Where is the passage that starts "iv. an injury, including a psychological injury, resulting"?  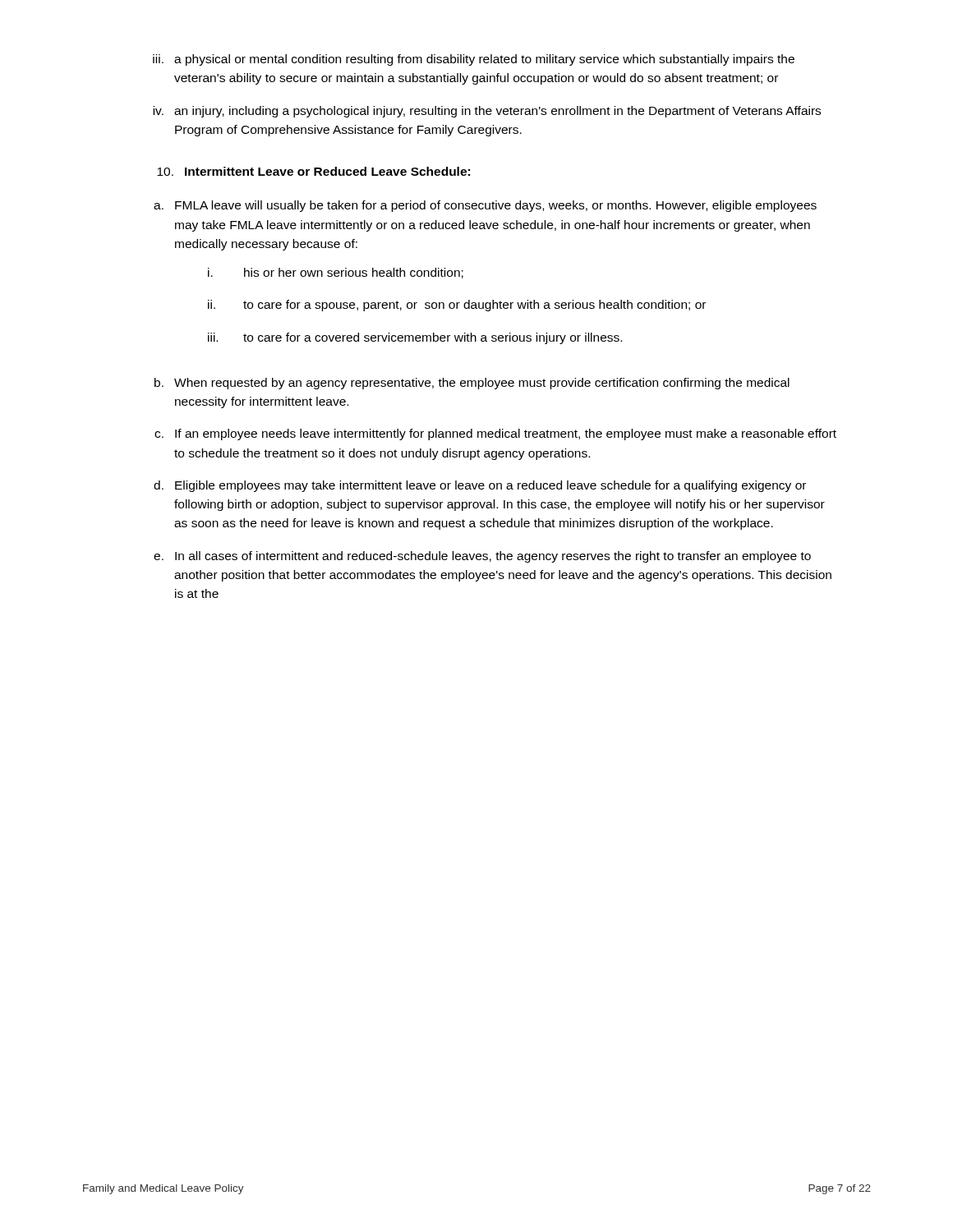coord(485,120)
